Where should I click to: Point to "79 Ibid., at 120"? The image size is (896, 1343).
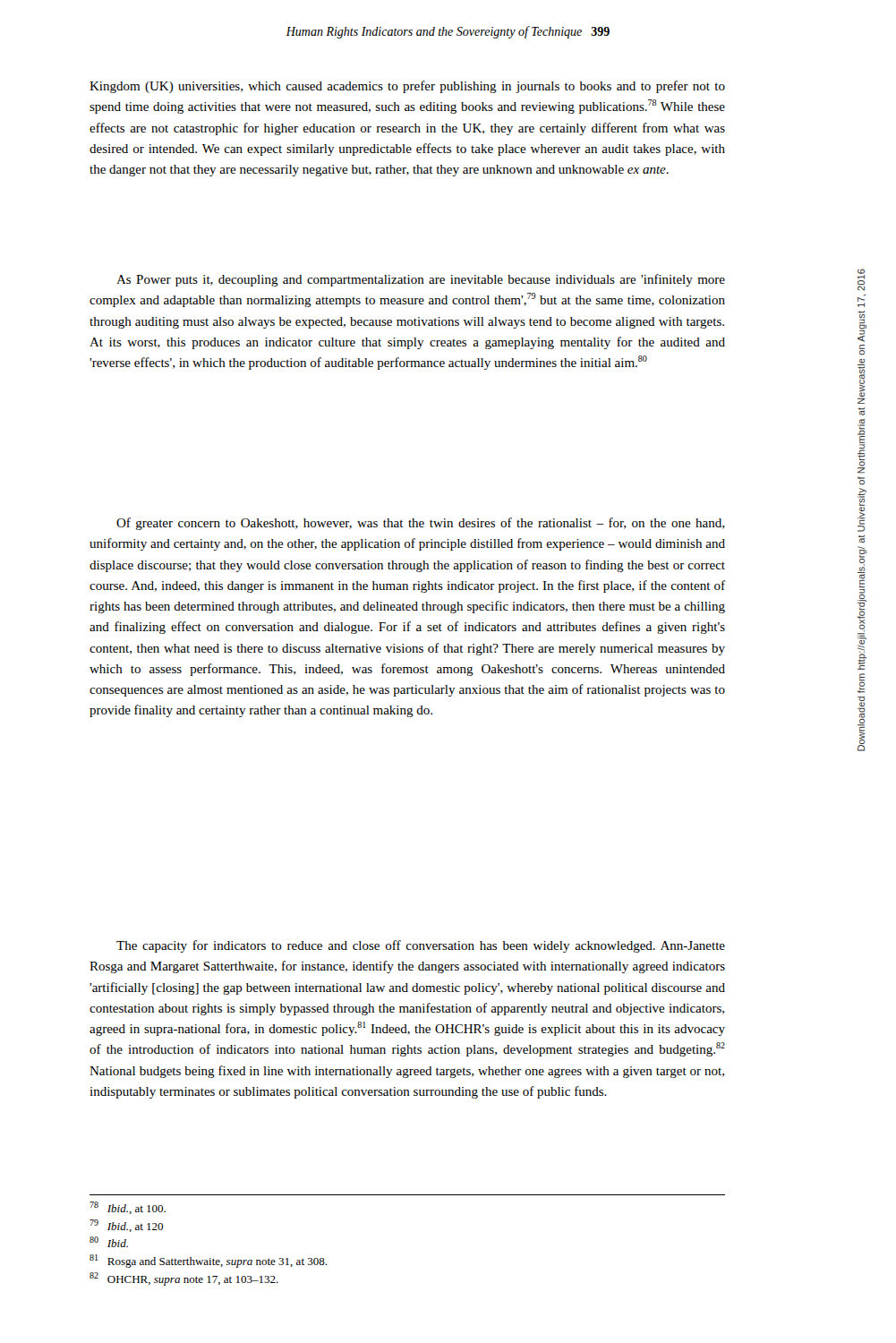coord(126,1225)
